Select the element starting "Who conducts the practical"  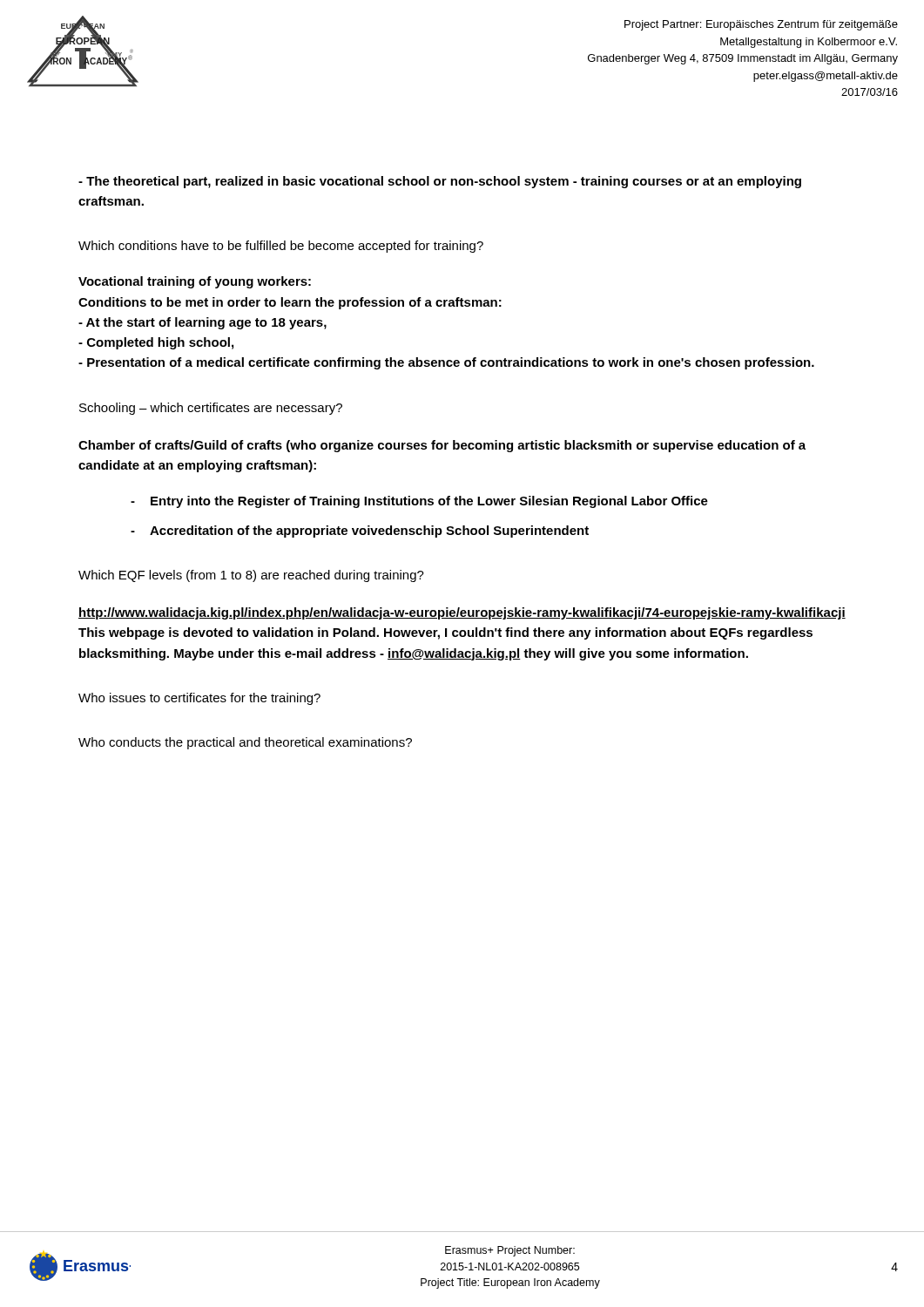tap(245, 742)
